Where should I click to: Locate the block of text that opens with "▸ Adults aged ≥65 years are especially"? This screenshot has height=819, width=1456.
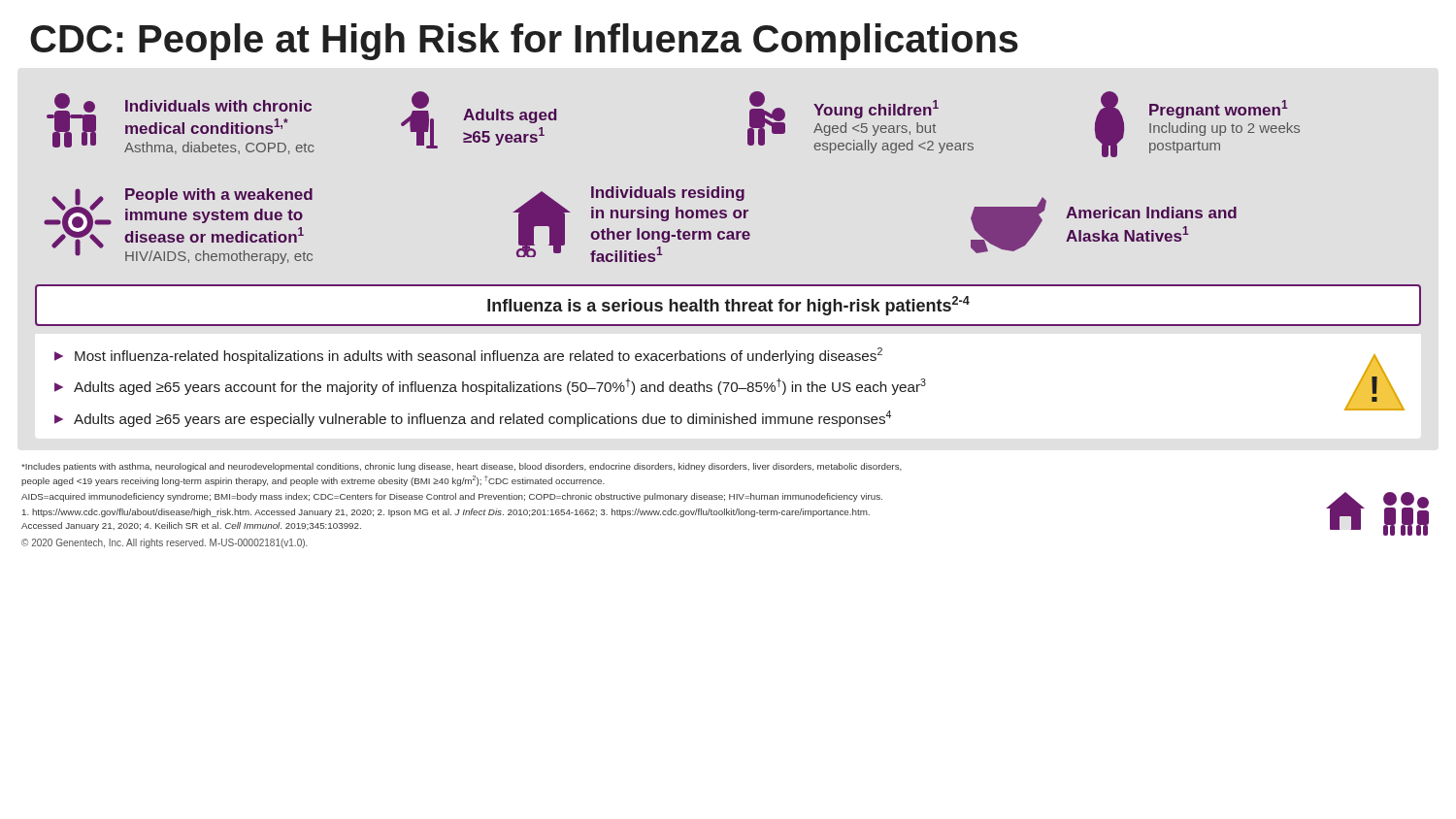click(x=473, y=418)
